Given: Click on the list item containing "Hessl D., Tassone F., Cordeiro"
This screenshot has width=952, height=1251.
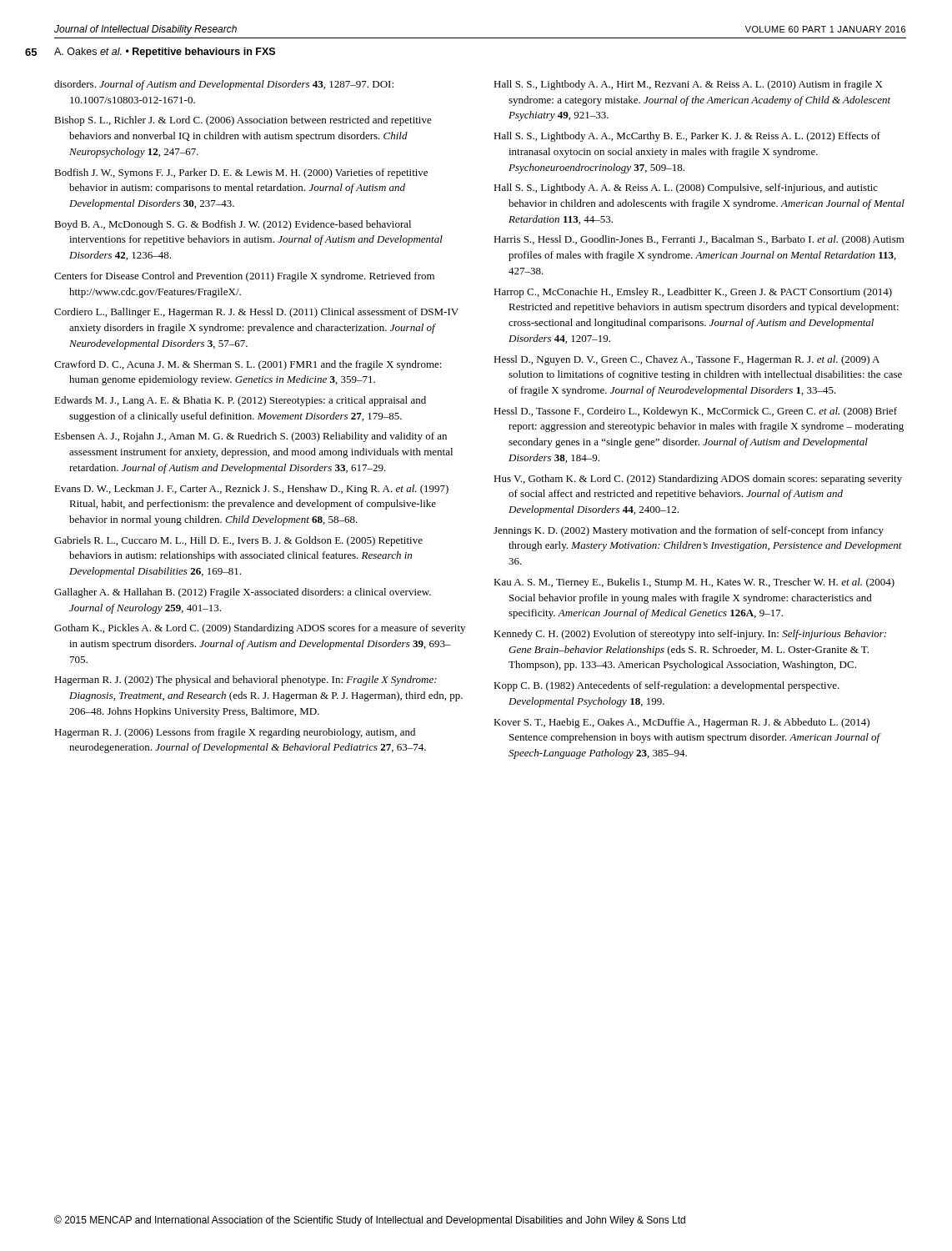Looking at the screenshot, I should [x=699, y=434].
